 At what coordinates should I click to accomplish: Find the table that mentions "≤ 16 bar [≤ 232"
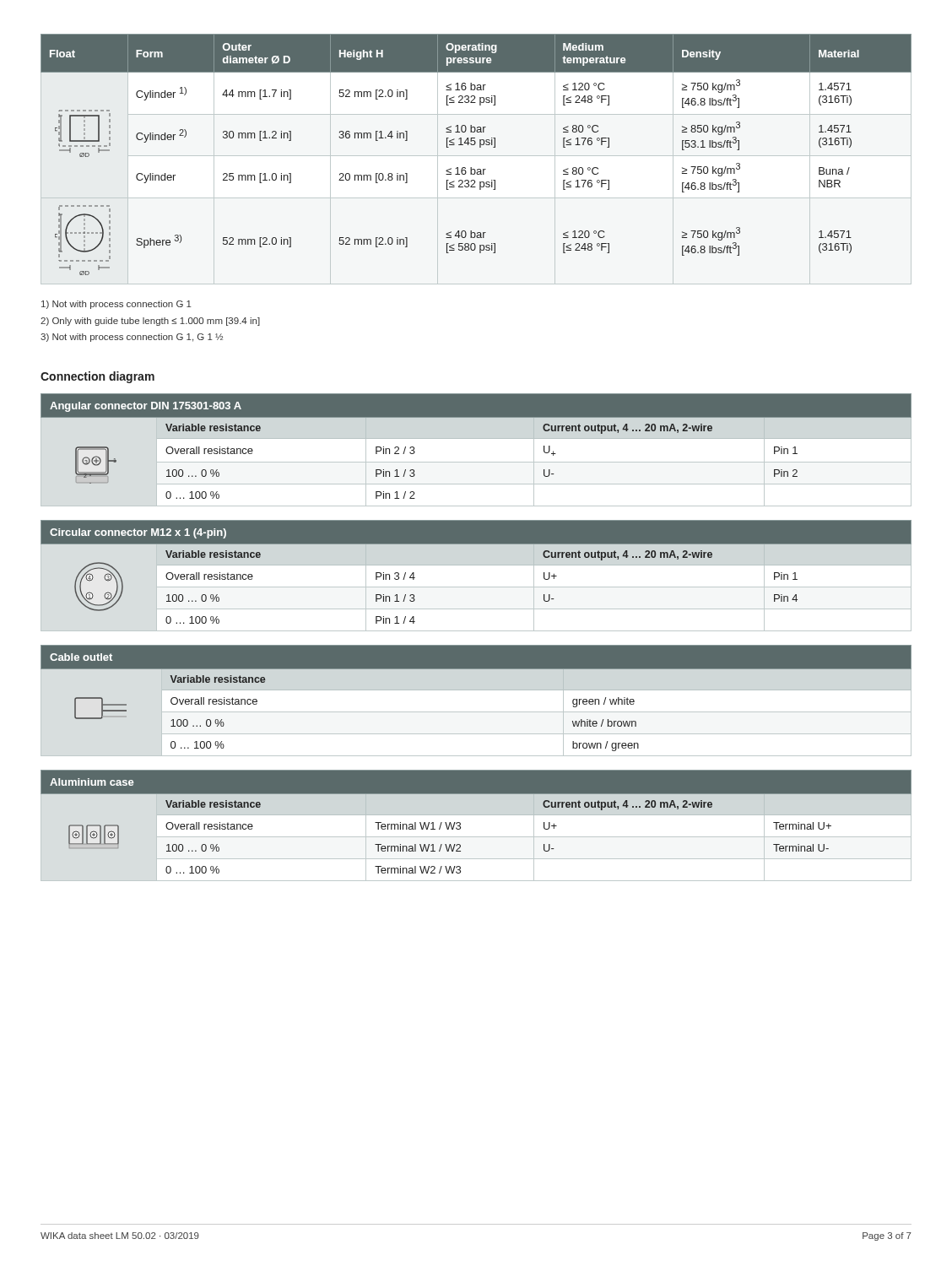[x=476, y=159]
